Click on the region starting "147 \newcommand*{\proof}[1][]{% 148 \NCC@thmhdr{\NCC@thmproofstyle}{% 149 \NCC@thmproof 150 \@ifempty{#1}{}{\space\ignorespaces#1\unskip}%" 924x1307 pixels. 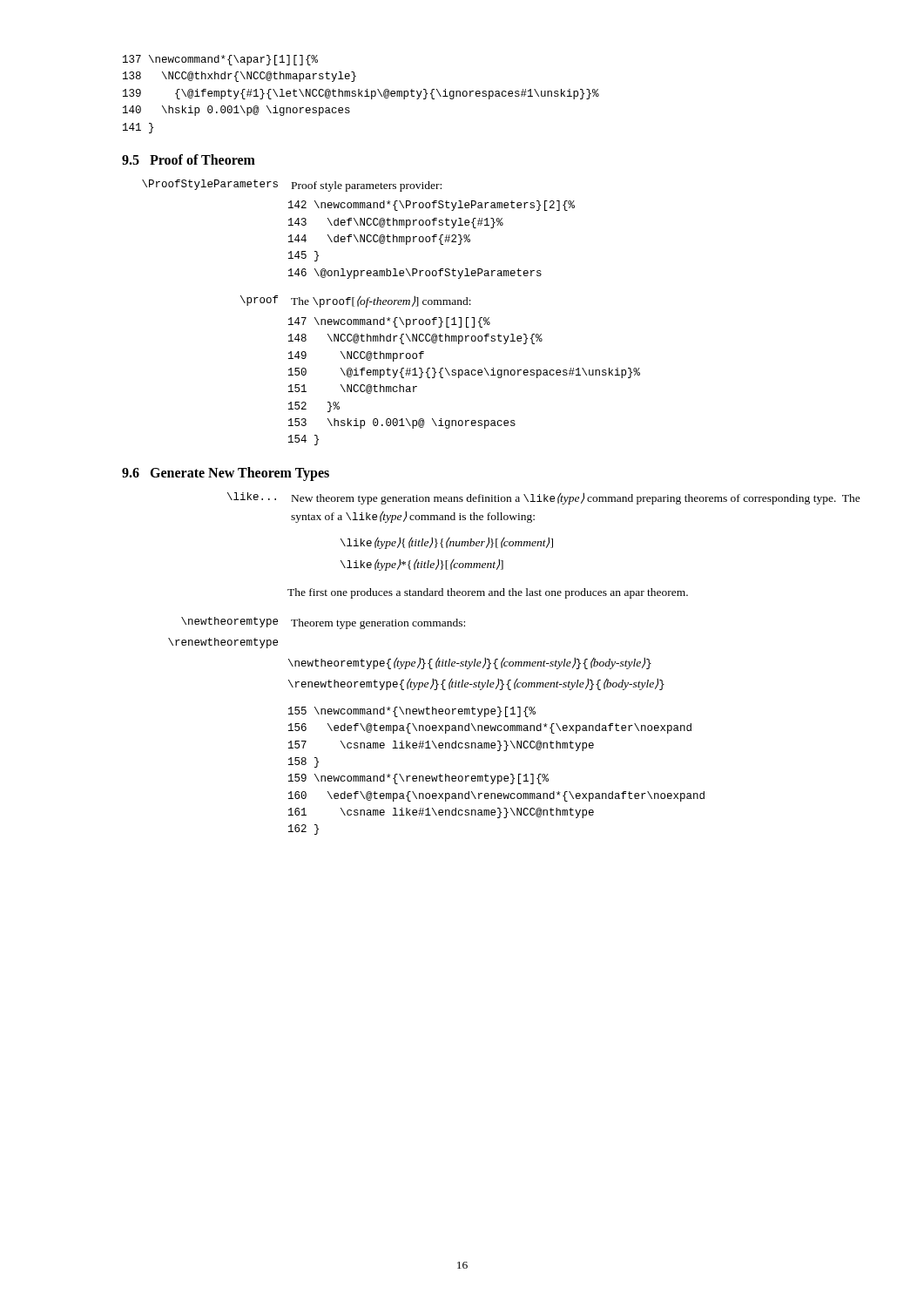pos(580,382)
